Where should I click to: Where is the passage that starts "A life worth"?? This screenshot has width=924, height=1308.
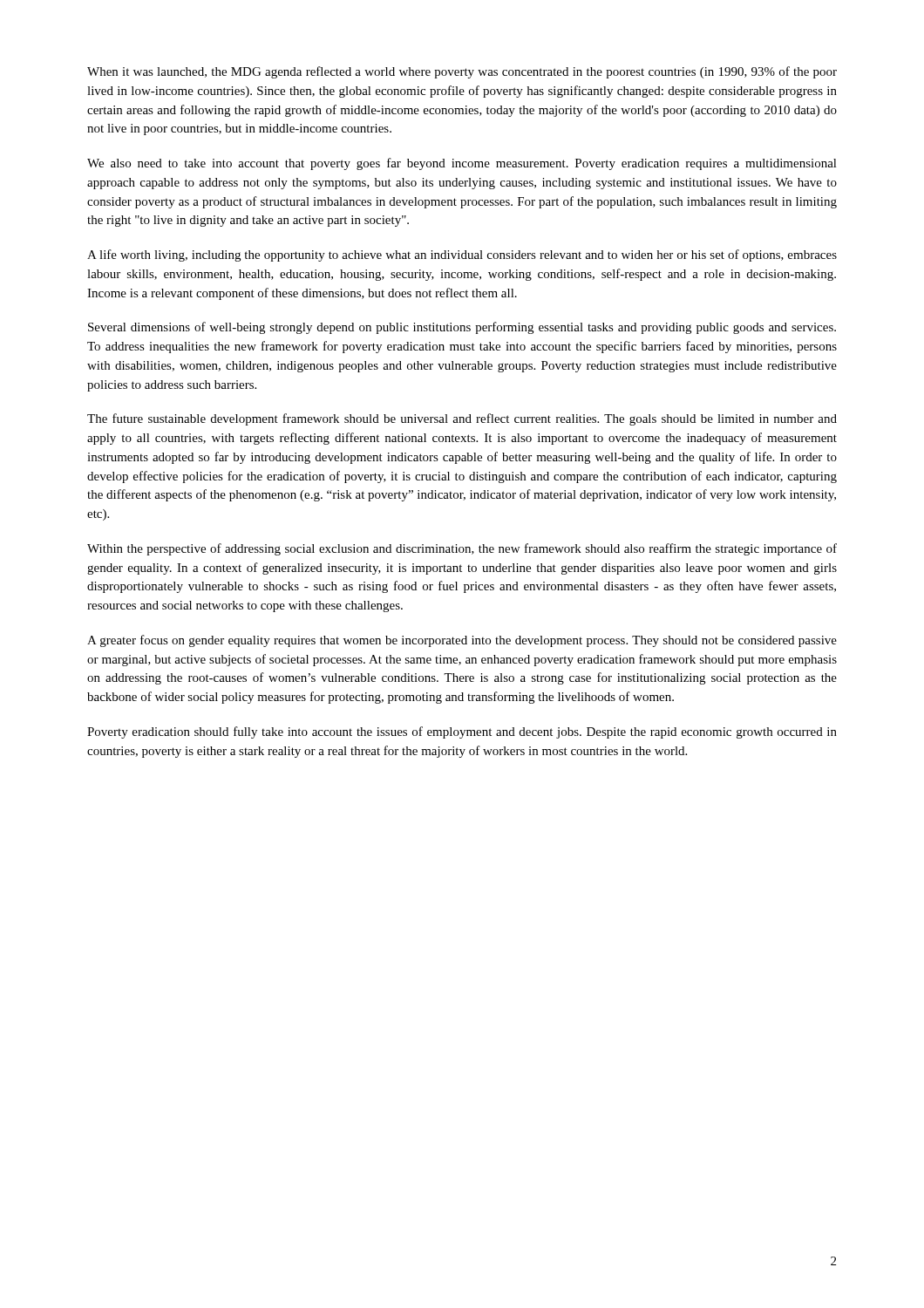pos(462,274)
